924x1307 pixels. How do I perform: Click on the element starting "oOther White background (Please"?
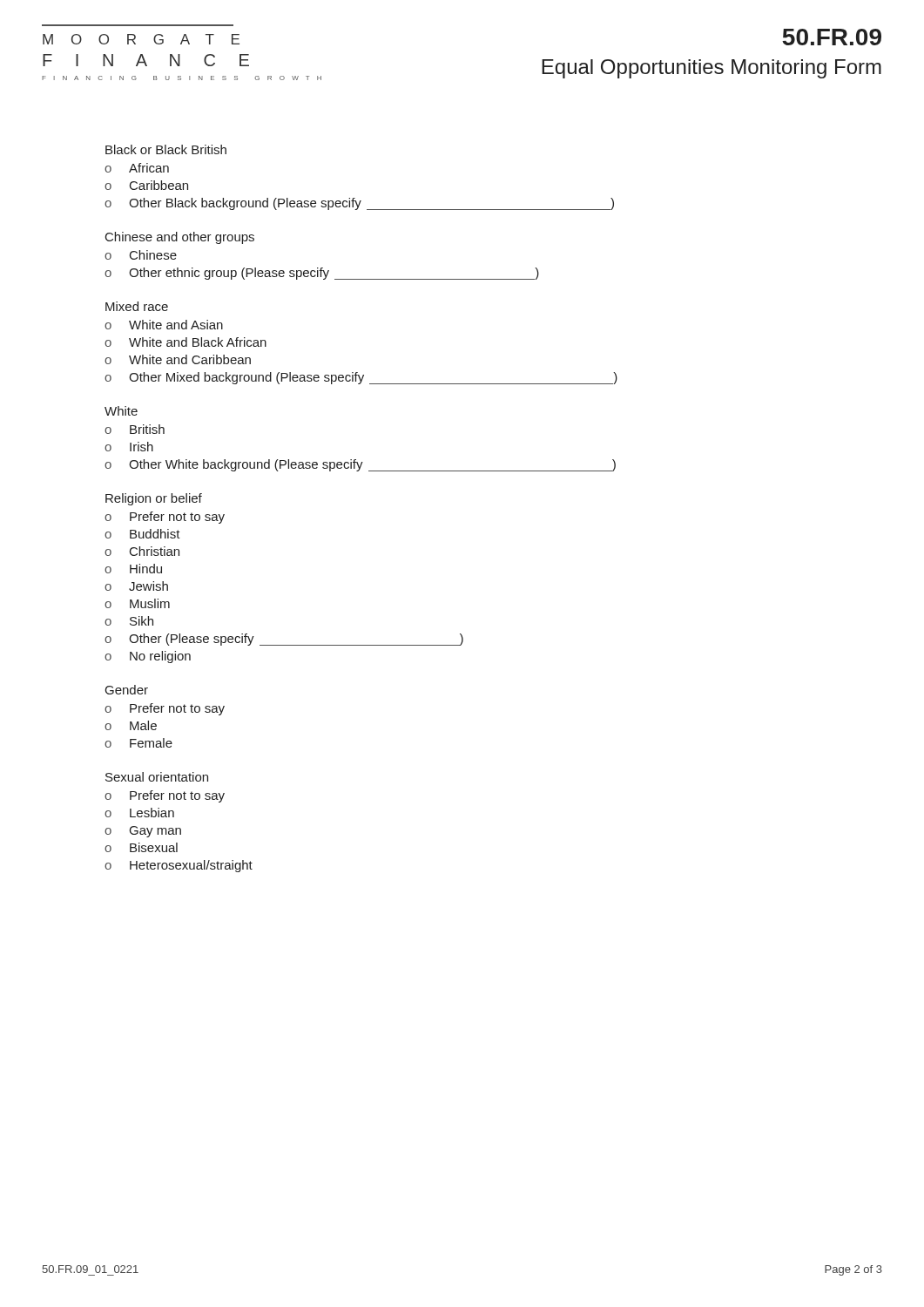click(479, 464)
